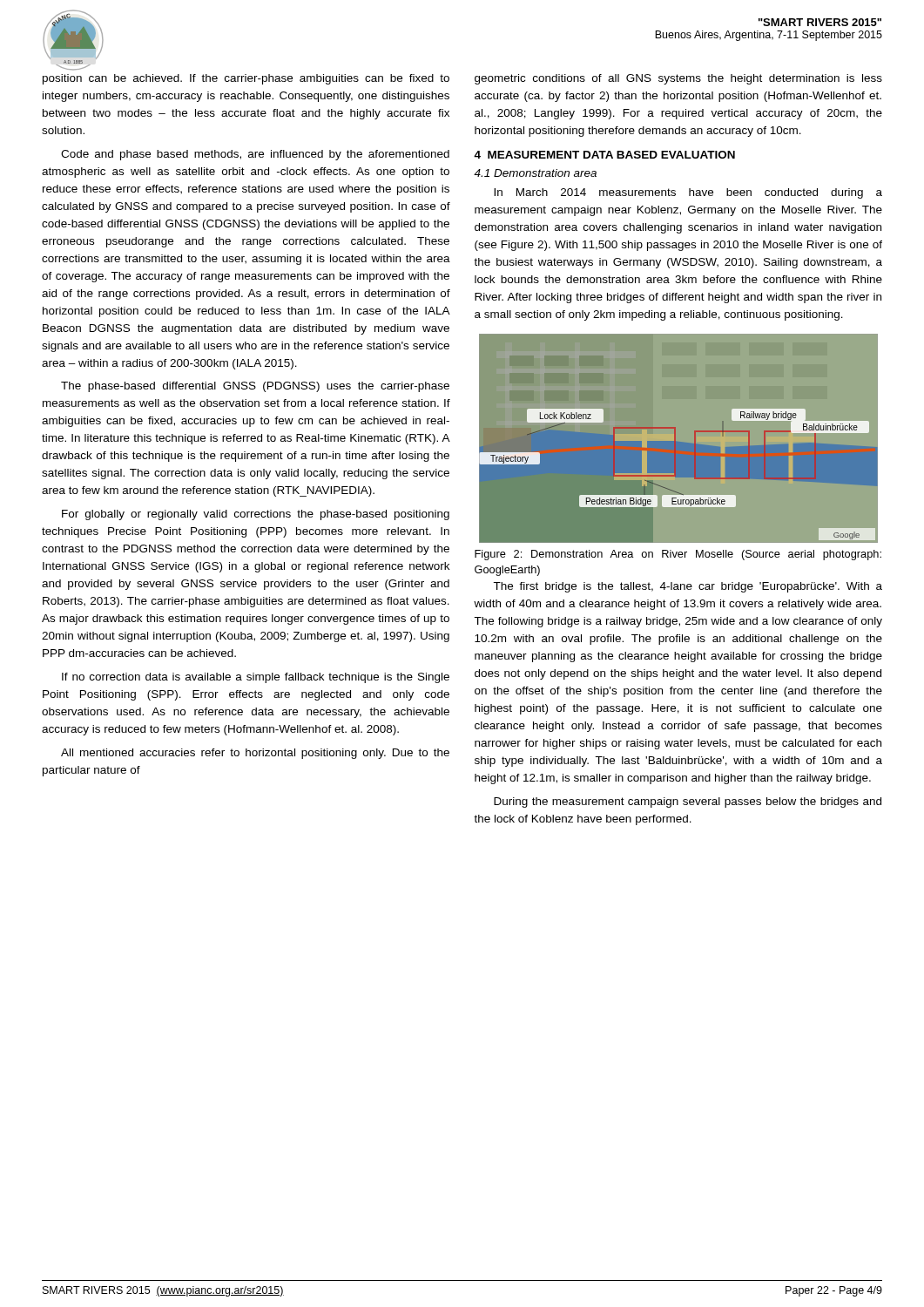This screenshot has height=1307, width=924.
Task: Click on the caption that reads "Figure 2: Demonstration Area"
Action: (x=678, y=561)
